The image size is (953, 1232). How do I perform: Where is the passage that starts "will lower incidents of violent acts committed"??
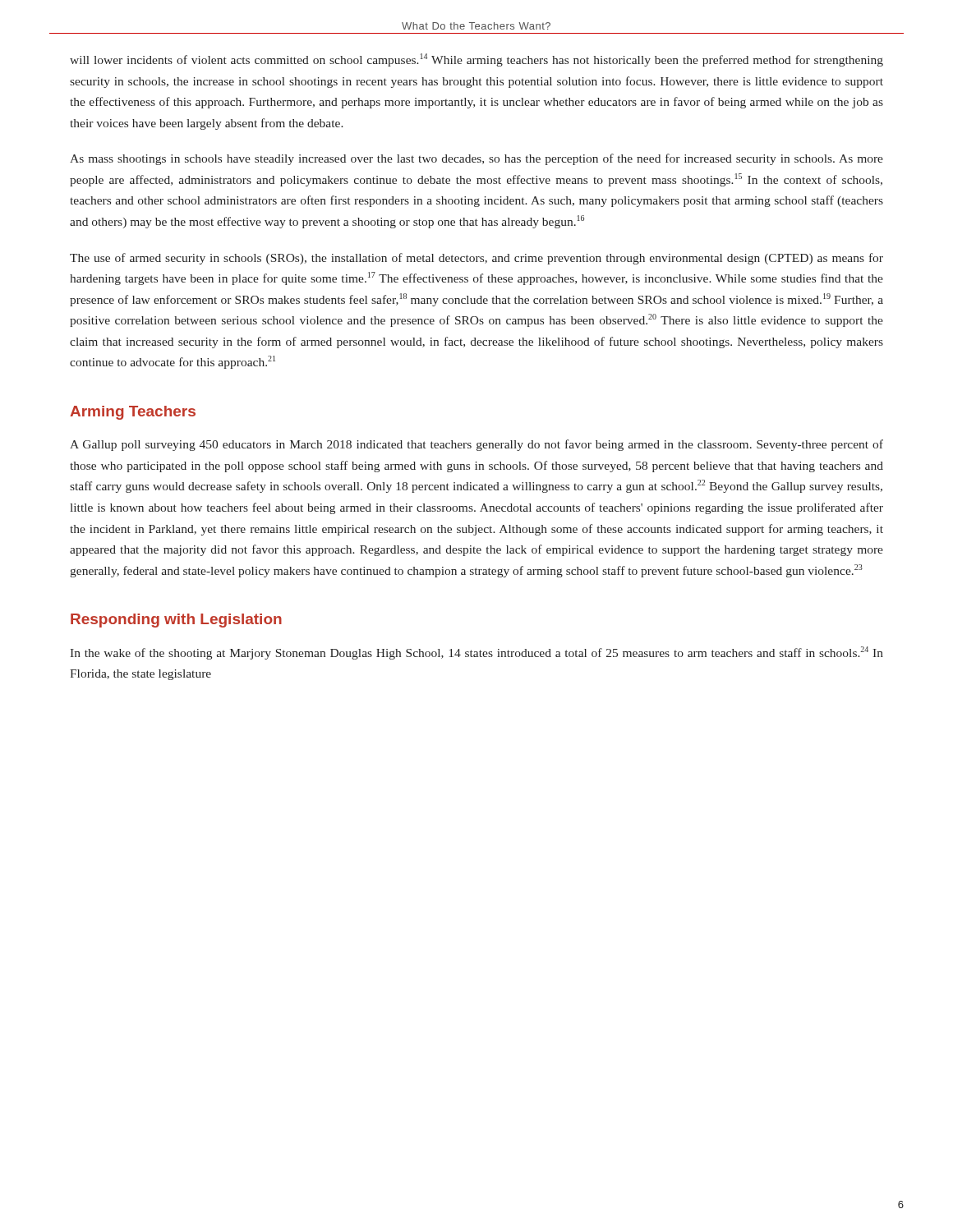point(476,91)
